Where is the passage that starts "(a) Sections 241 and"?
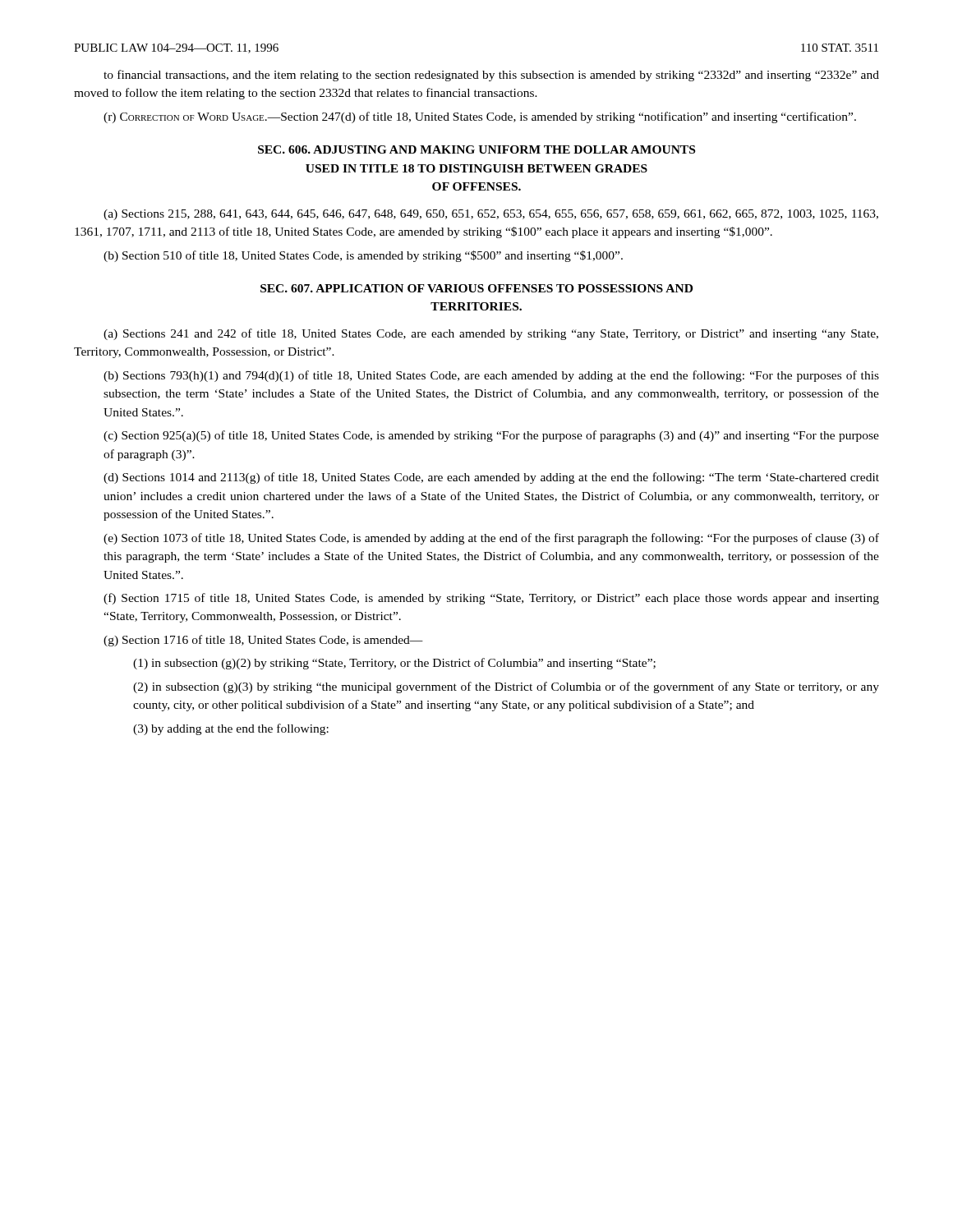The image size is (953, 1232). click(476, 343)
